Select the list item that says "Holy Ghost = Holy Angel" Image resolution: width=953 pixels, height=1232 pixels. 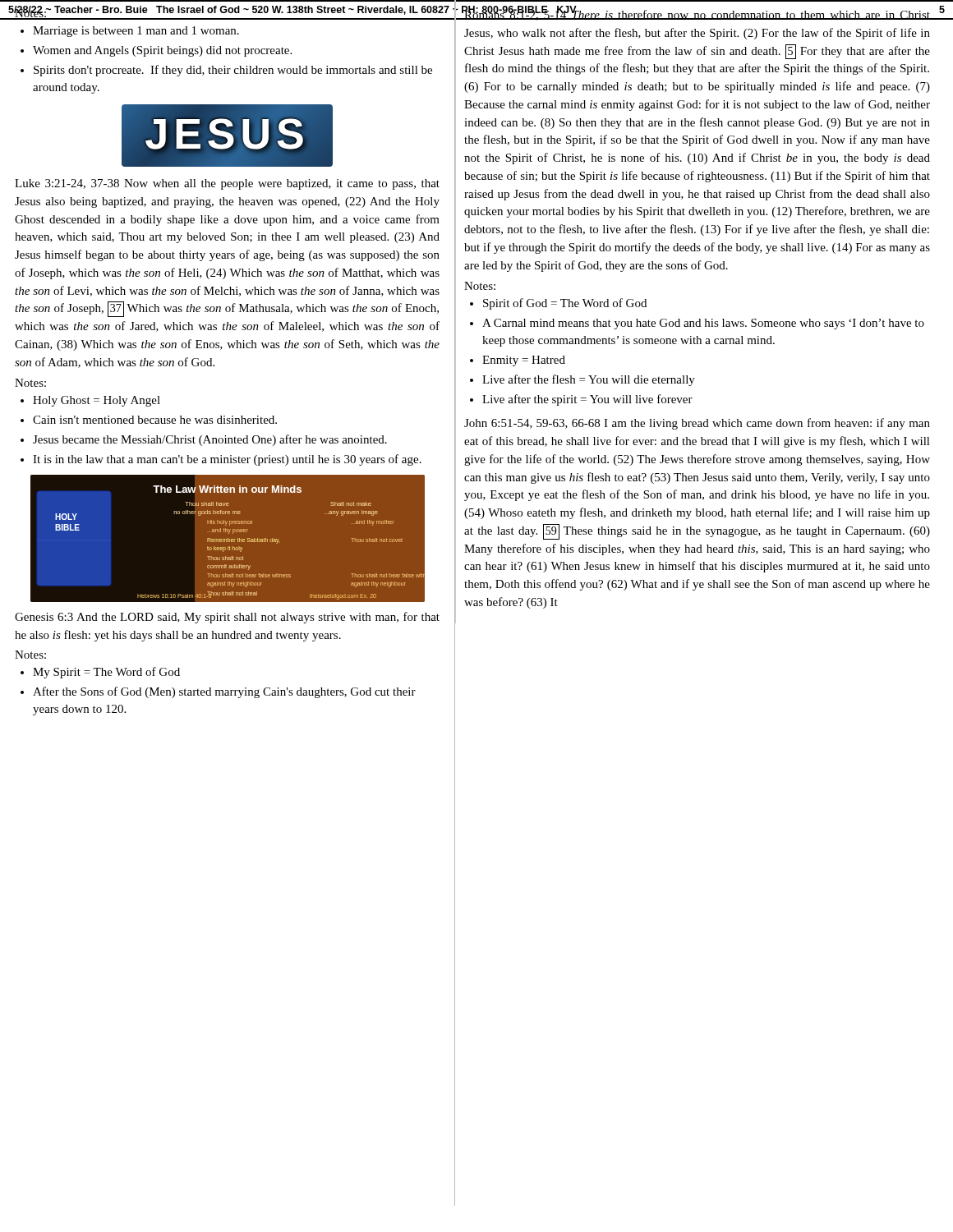coord(97,400)
